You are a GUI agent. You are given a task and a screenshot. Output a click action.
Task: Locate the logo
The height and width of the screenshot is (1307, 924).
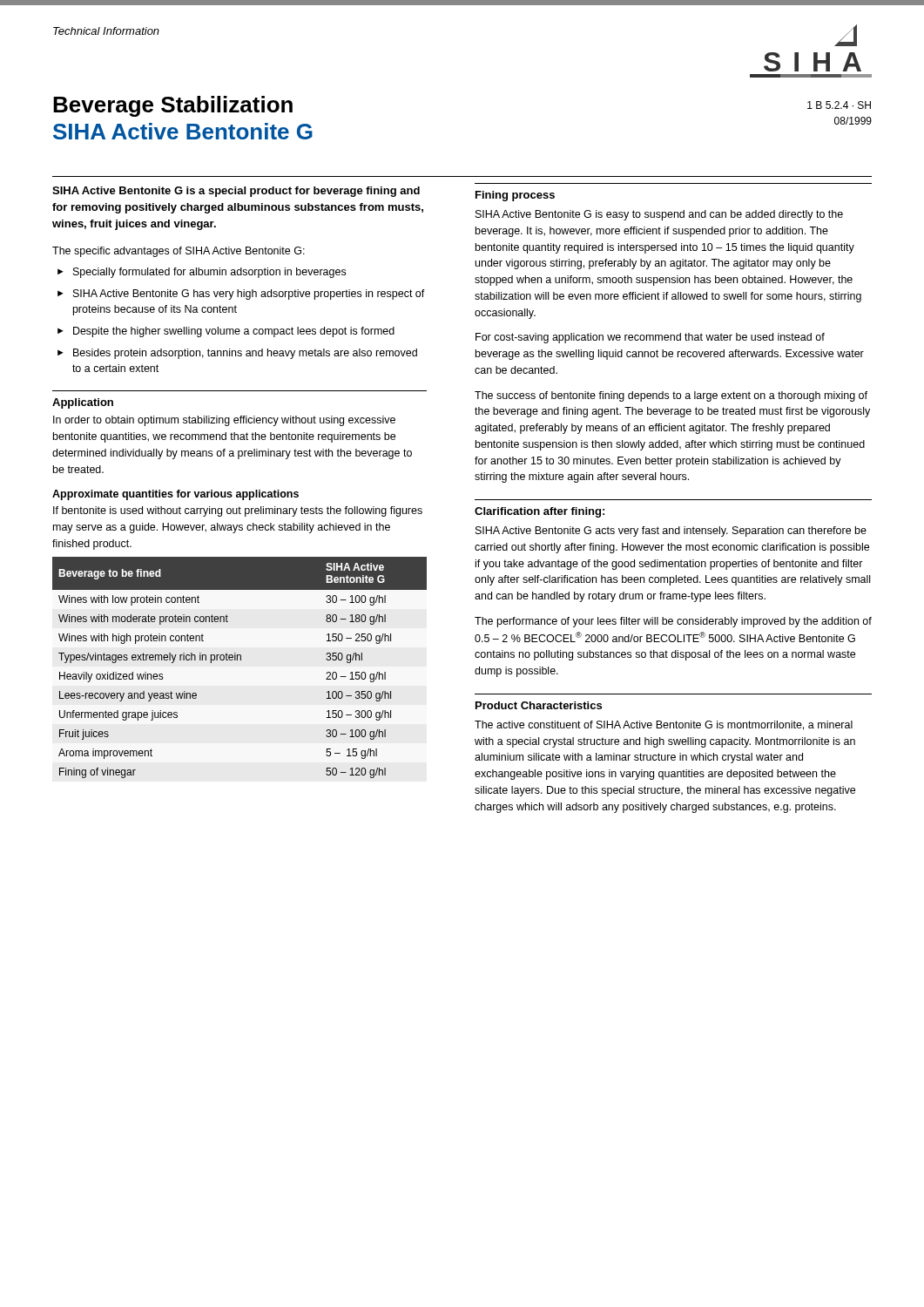(811, 49)
